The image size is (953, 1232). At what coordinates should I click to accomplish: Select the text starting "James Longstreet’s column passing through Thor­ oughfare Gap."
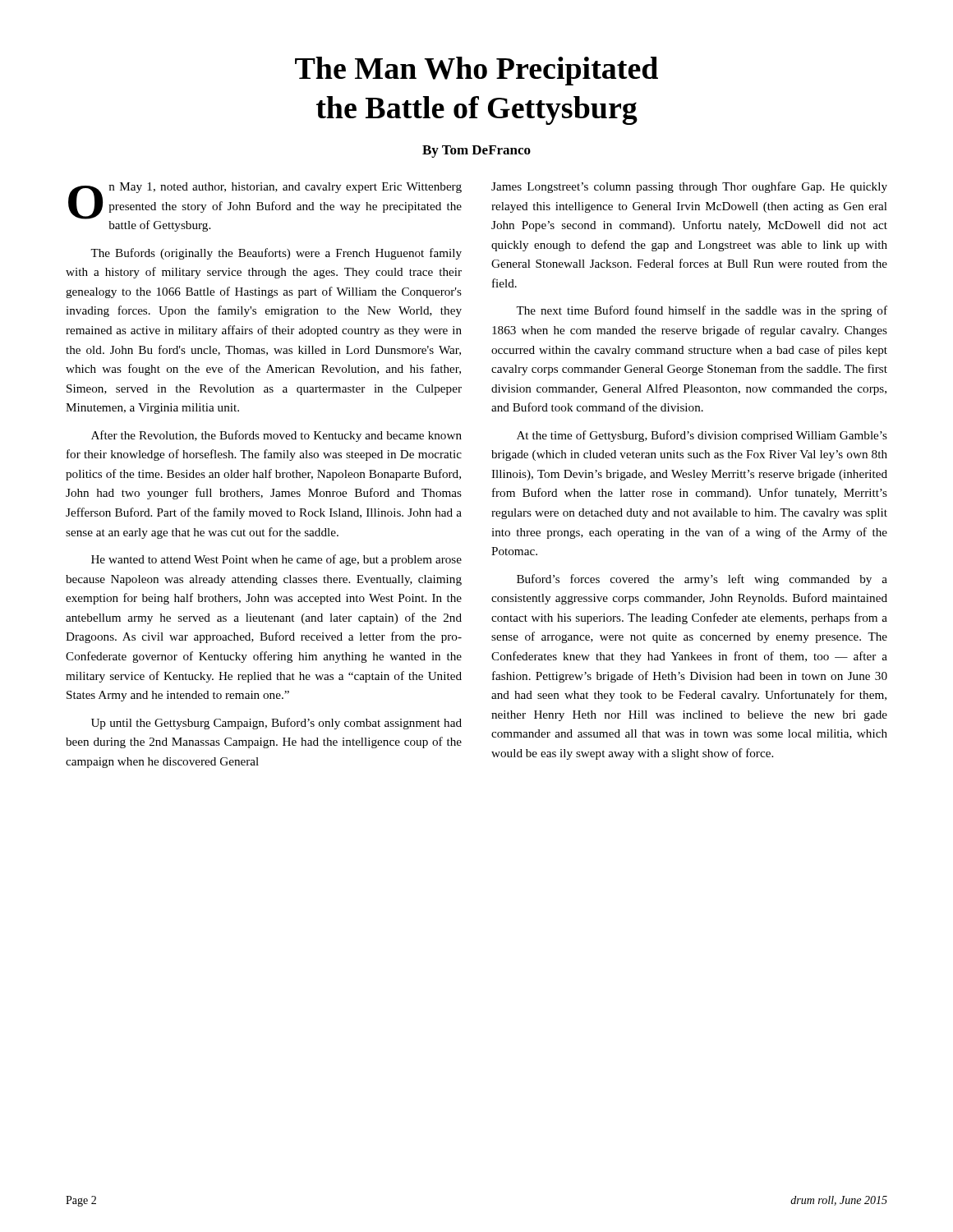(x=689, y=470)
